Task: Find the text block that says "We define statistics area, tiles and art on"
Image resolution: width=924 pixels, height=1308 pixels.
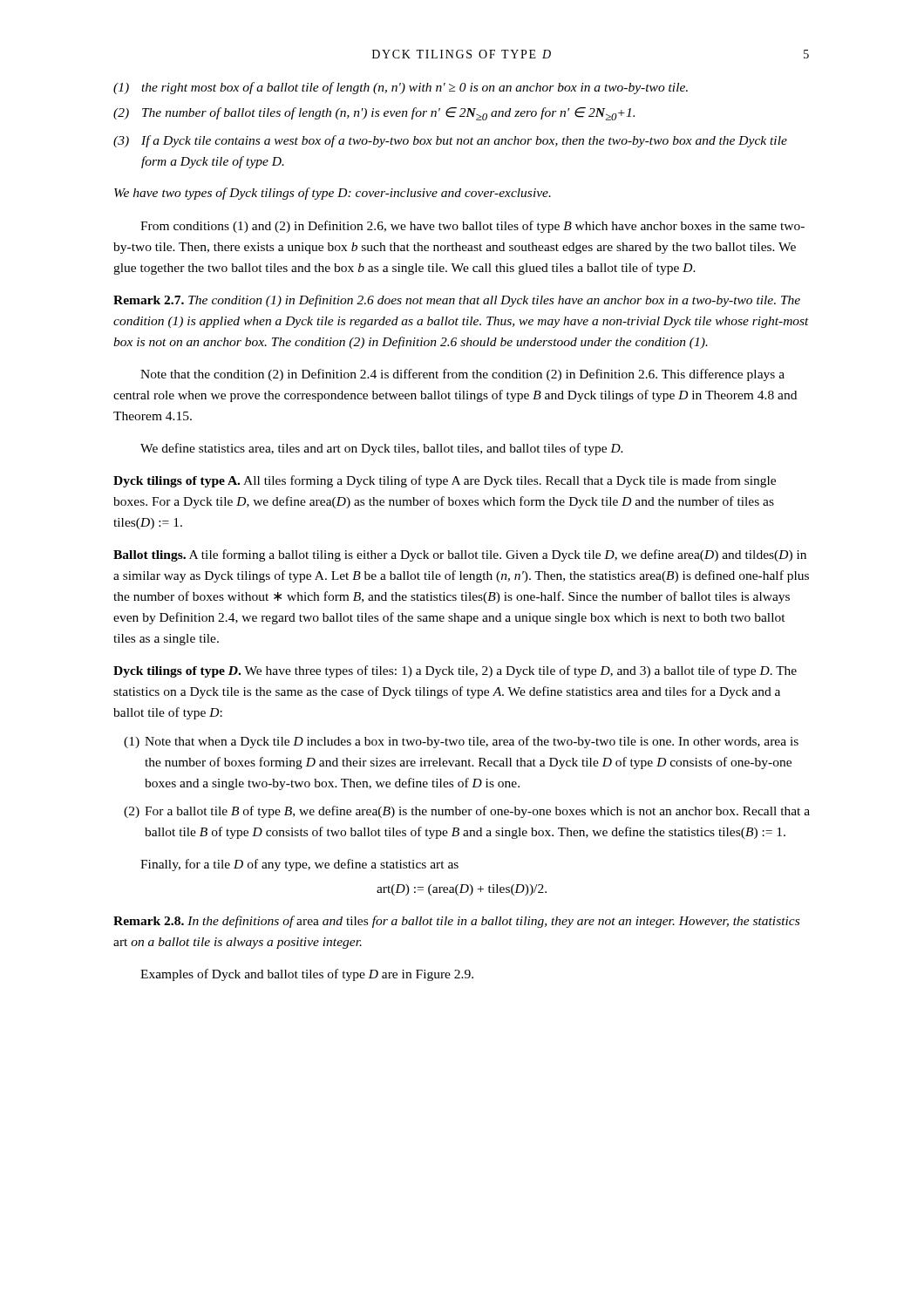Action: coord(382,448)
